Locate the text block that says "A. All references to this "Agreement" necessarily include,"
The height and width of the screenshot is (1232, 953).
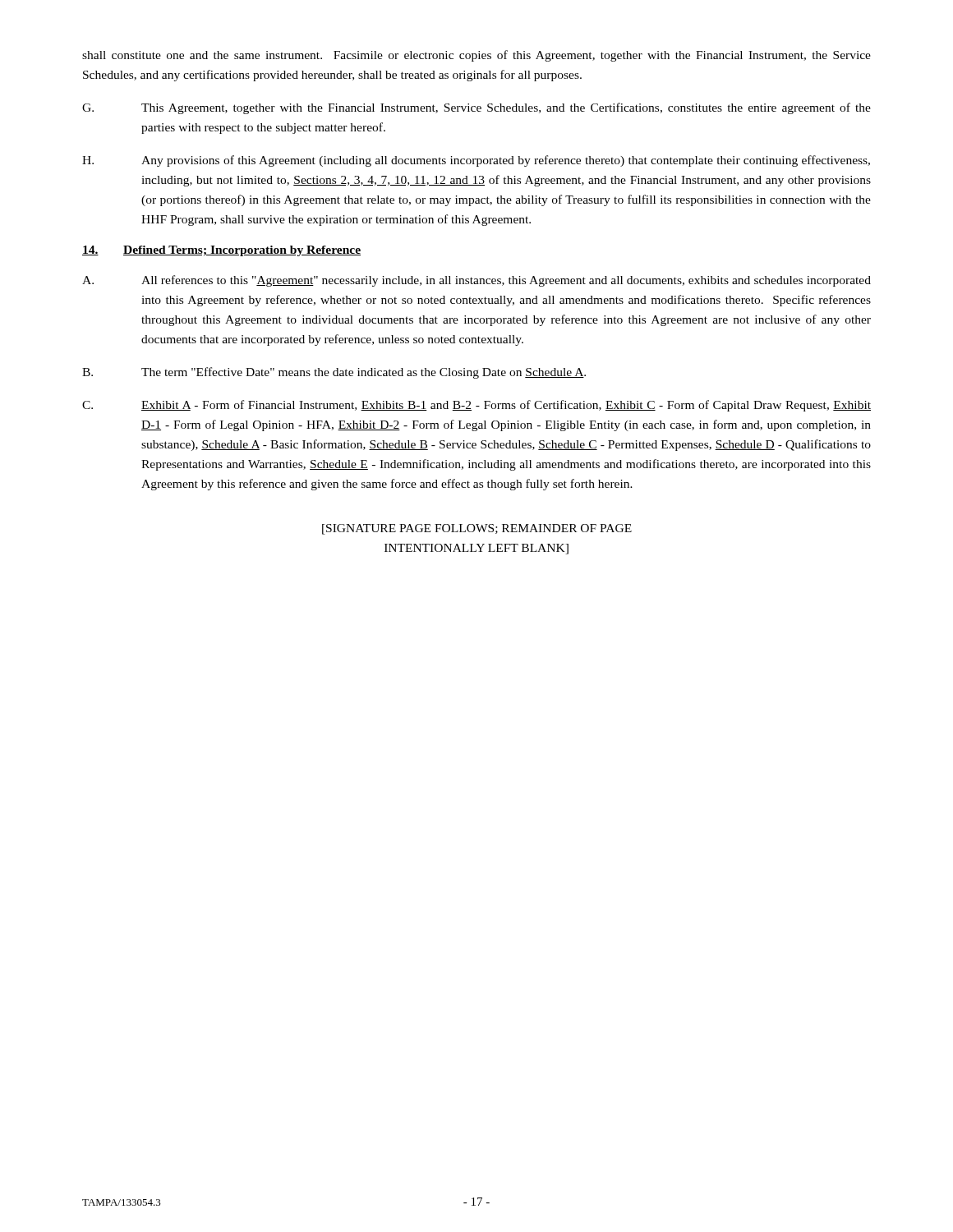pos(476,310)
